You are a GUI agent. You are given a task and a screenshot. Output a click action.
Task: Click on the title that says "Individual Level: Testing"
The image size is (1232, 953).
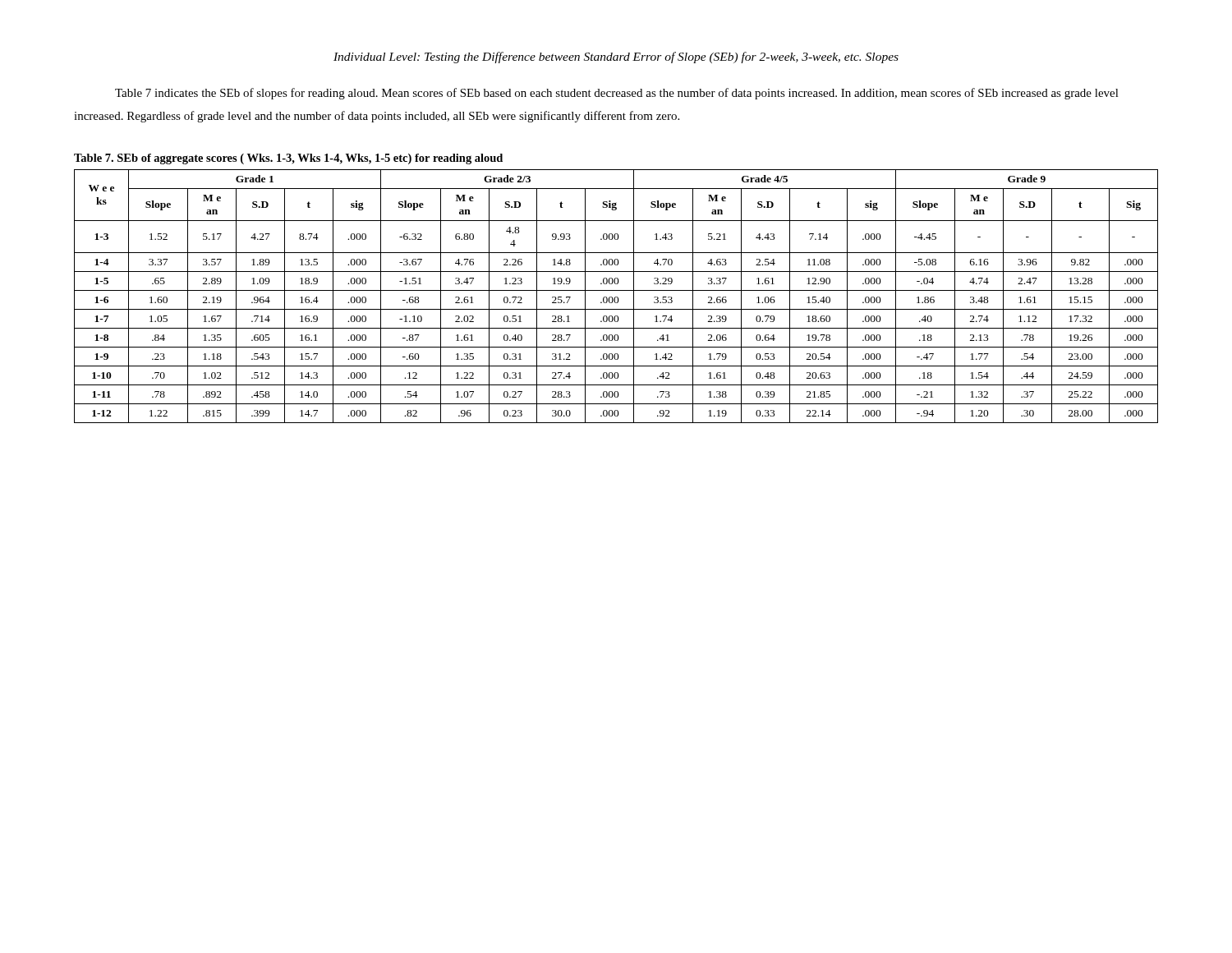(616, 56)
